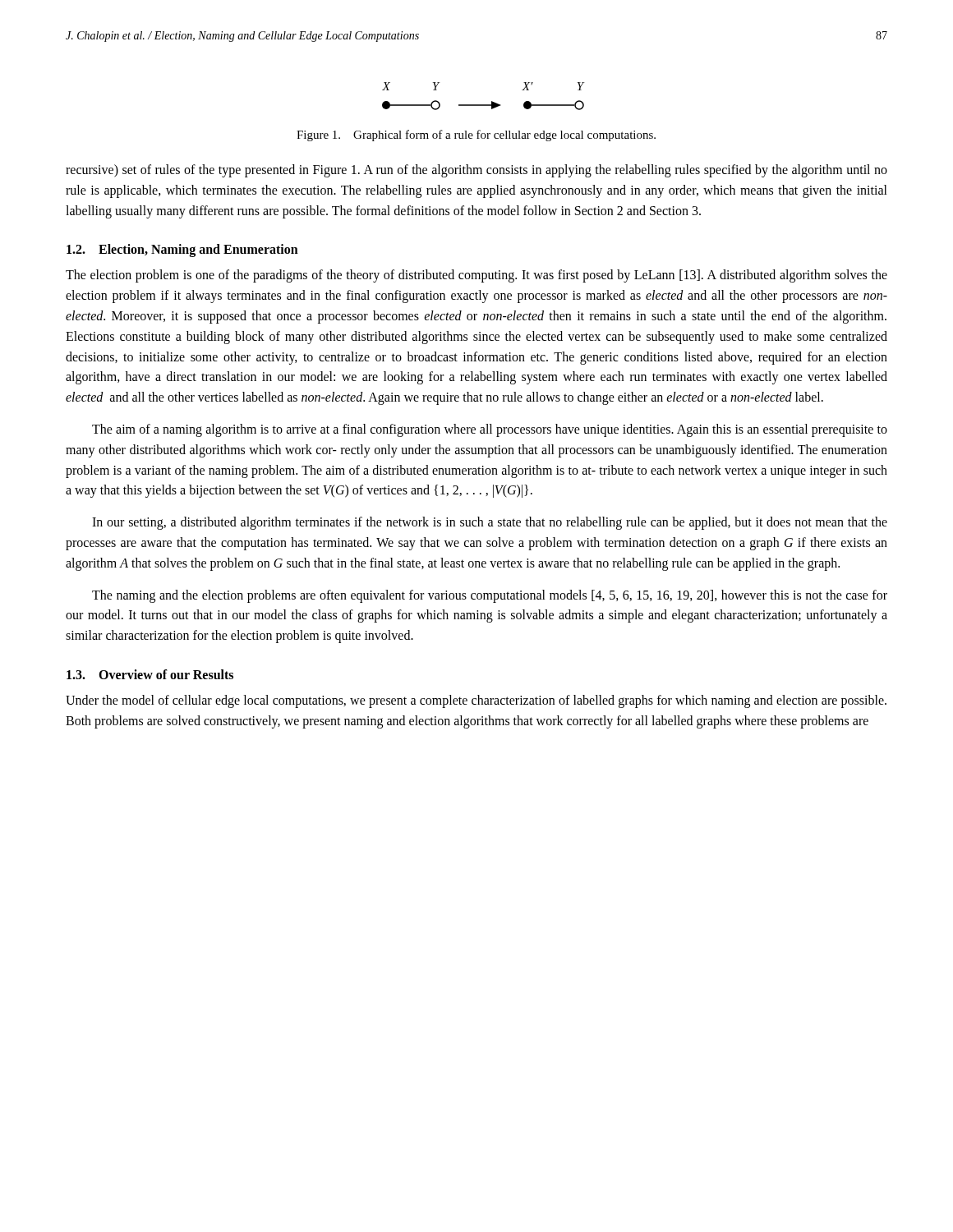Image resolution: width=953 pixels, height=1232 pixels.
Task: Click the passage that begins "The aim of a naming algorithm"
Action: pyautogui.click(x=476, y=460)
